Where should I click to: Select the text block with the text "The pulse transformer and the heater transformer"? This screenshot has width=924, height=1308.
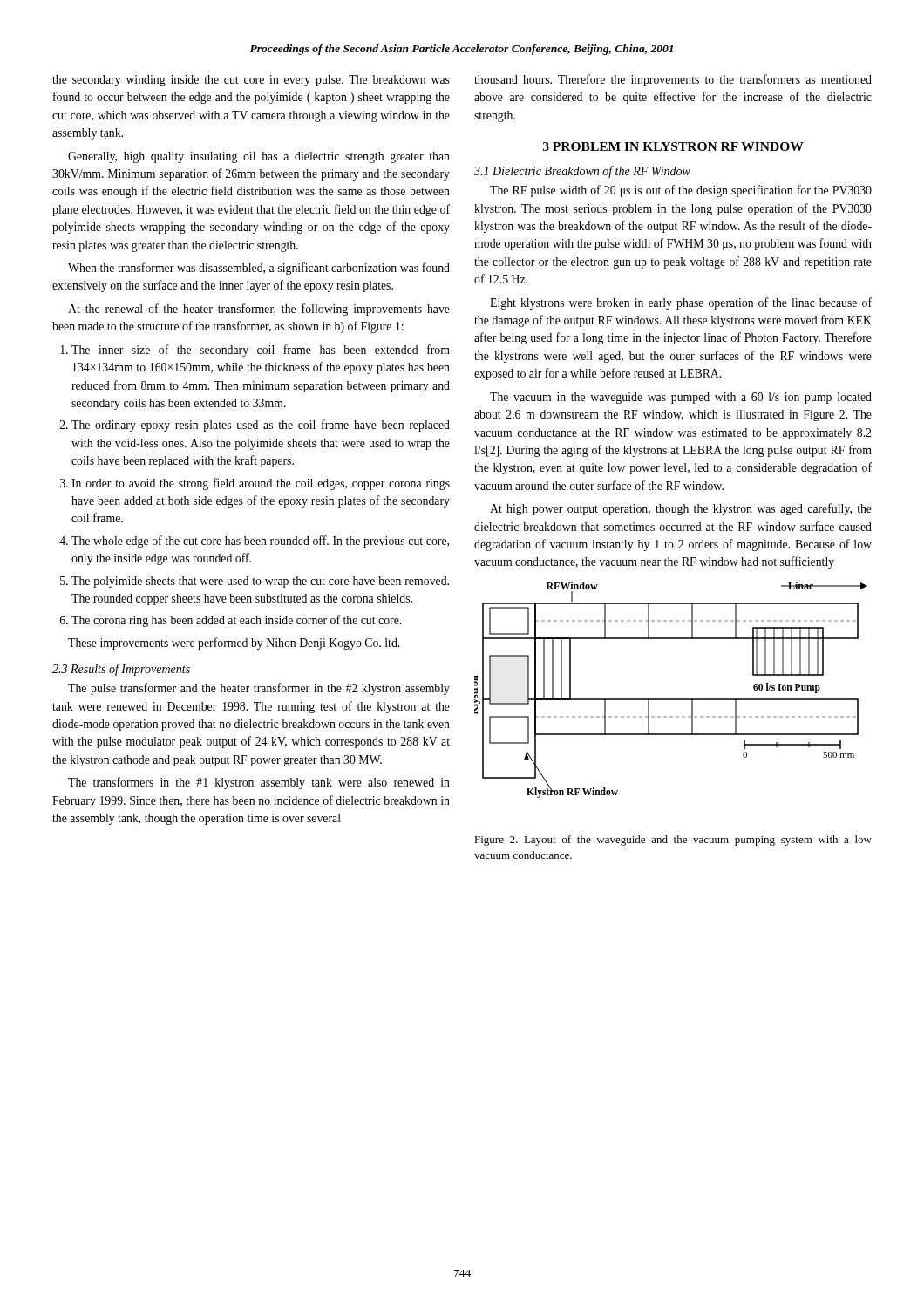coord(251,724)
